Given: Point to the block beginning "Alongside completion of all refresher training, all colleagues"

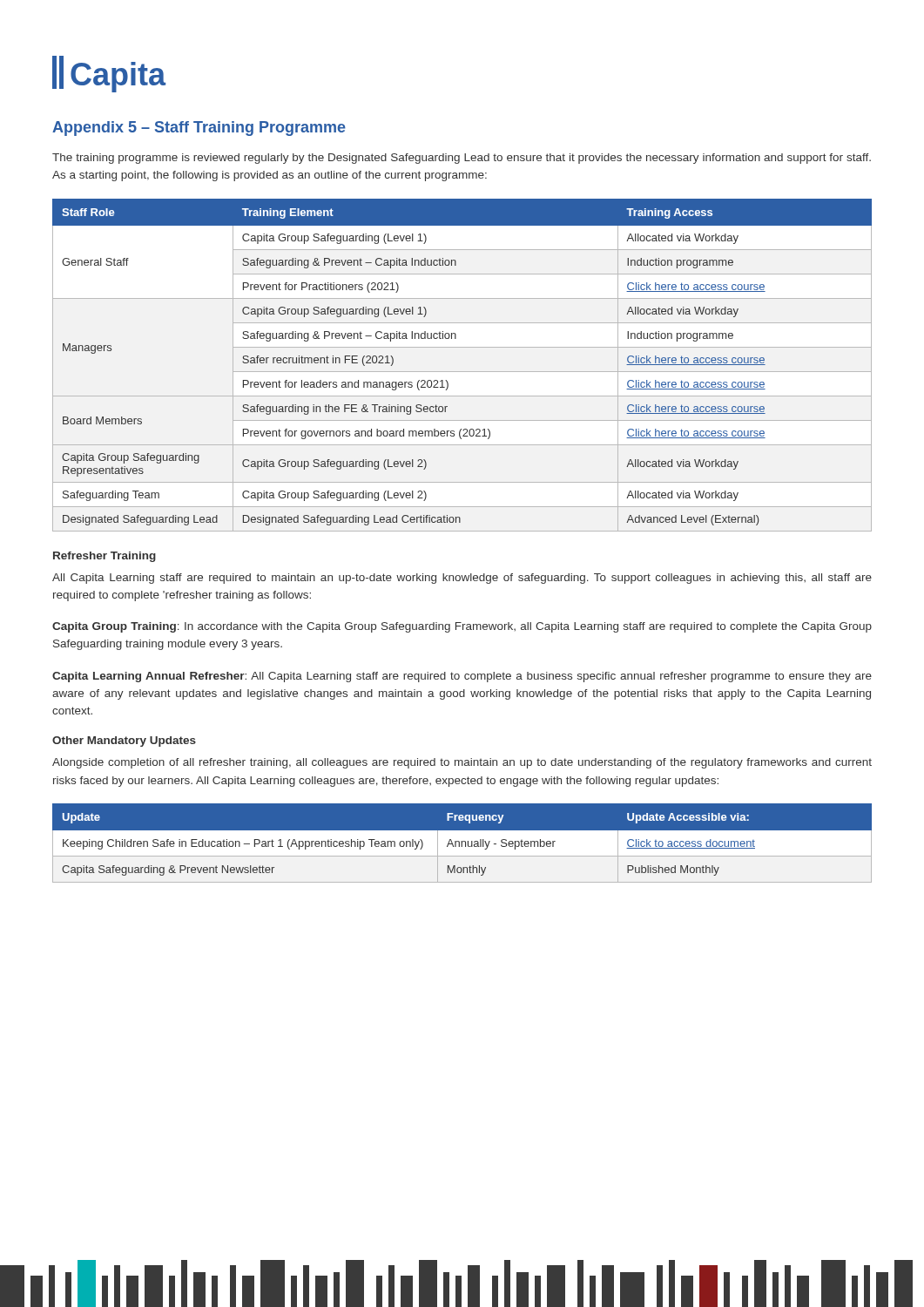Looking at the screenshot, I should [x=462, y=771].
